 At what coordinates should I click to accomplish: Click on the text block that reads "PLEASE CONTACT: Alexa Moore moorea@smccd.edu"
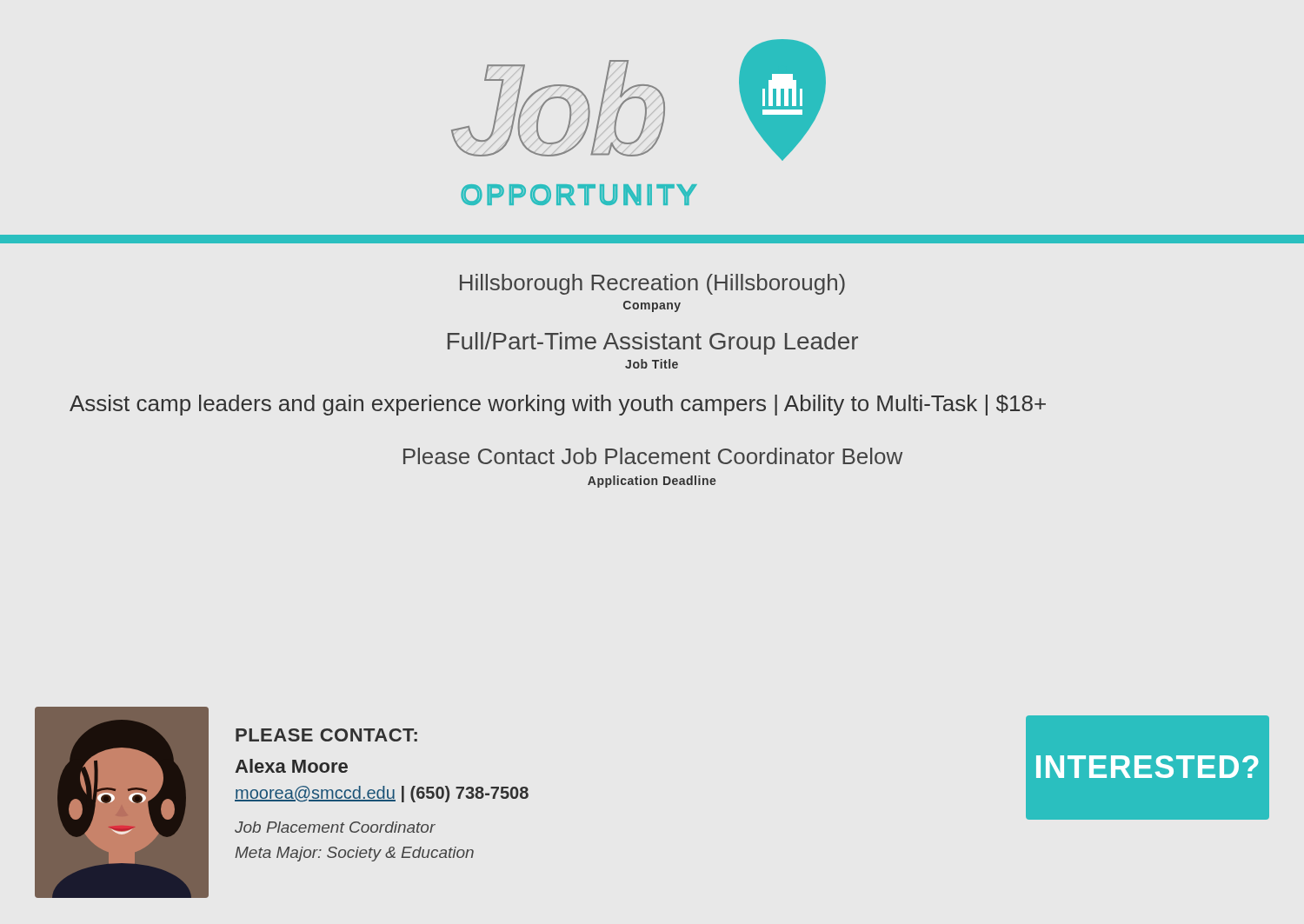(326, 735)
